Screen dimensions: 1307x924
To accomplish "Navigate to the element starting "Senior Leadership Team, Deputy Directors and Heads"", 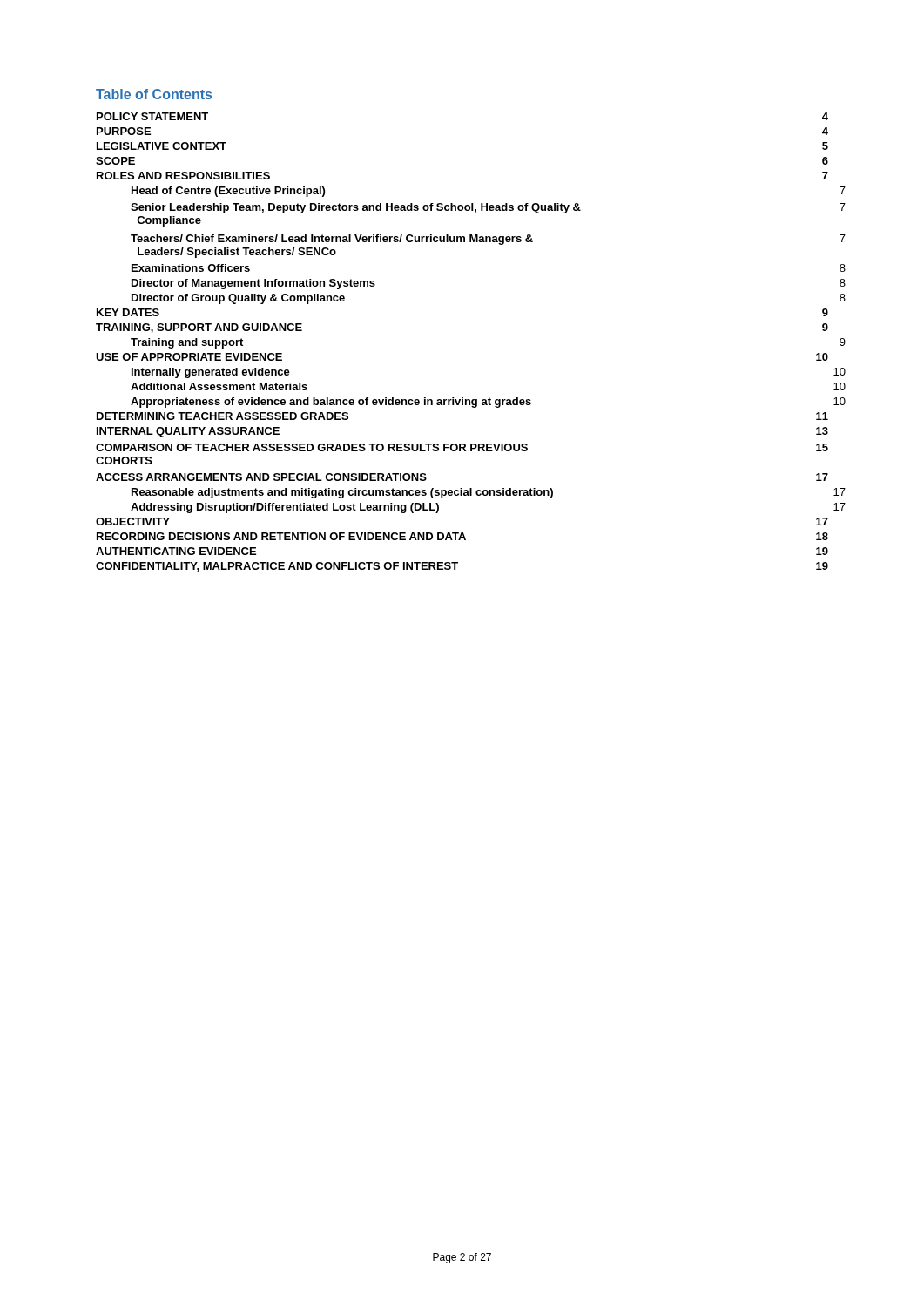I will pyautogui.click(x=471, y=213).
